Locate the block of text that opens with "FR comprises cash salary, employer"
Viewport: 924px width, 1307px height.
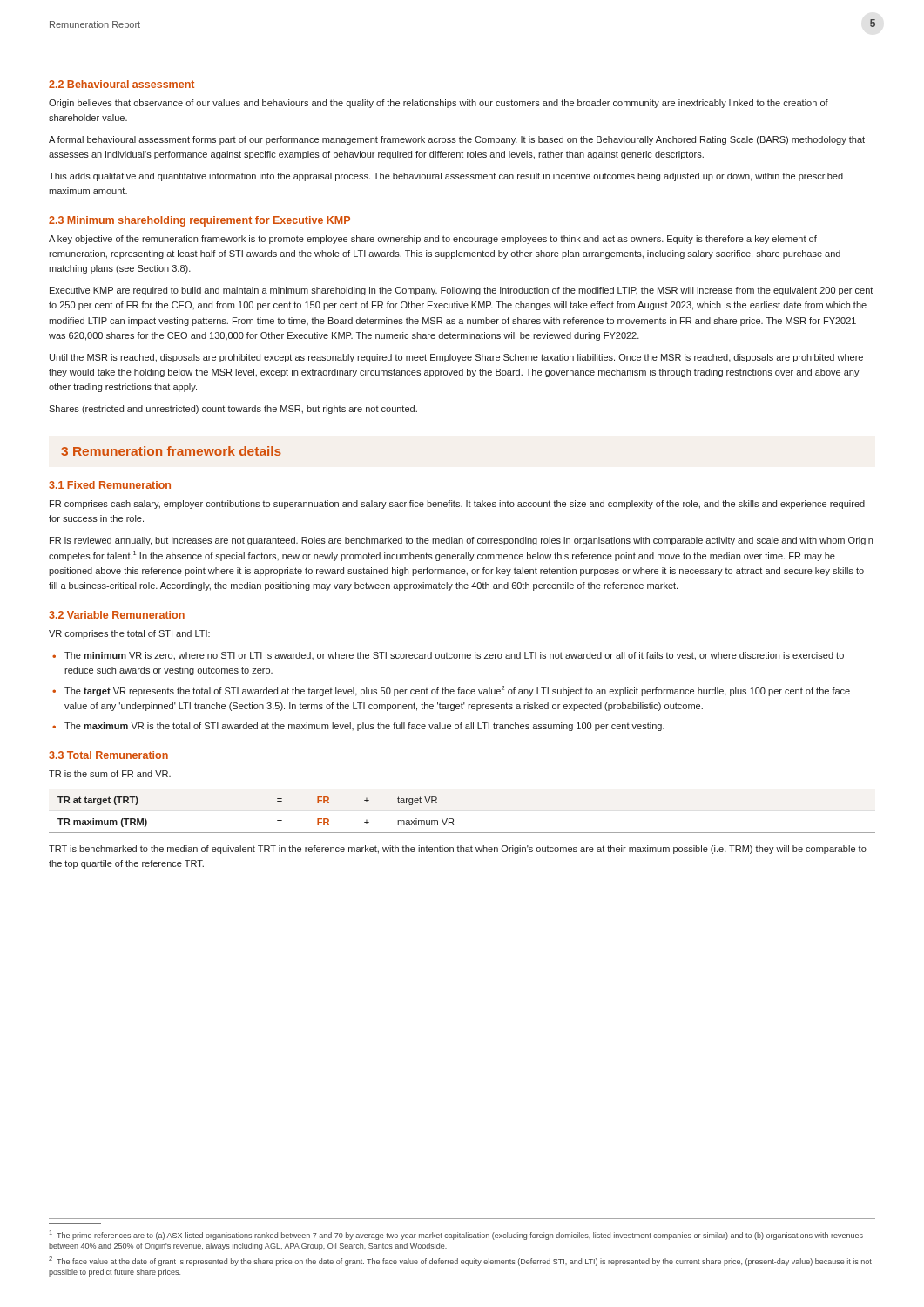pos(457,511)
